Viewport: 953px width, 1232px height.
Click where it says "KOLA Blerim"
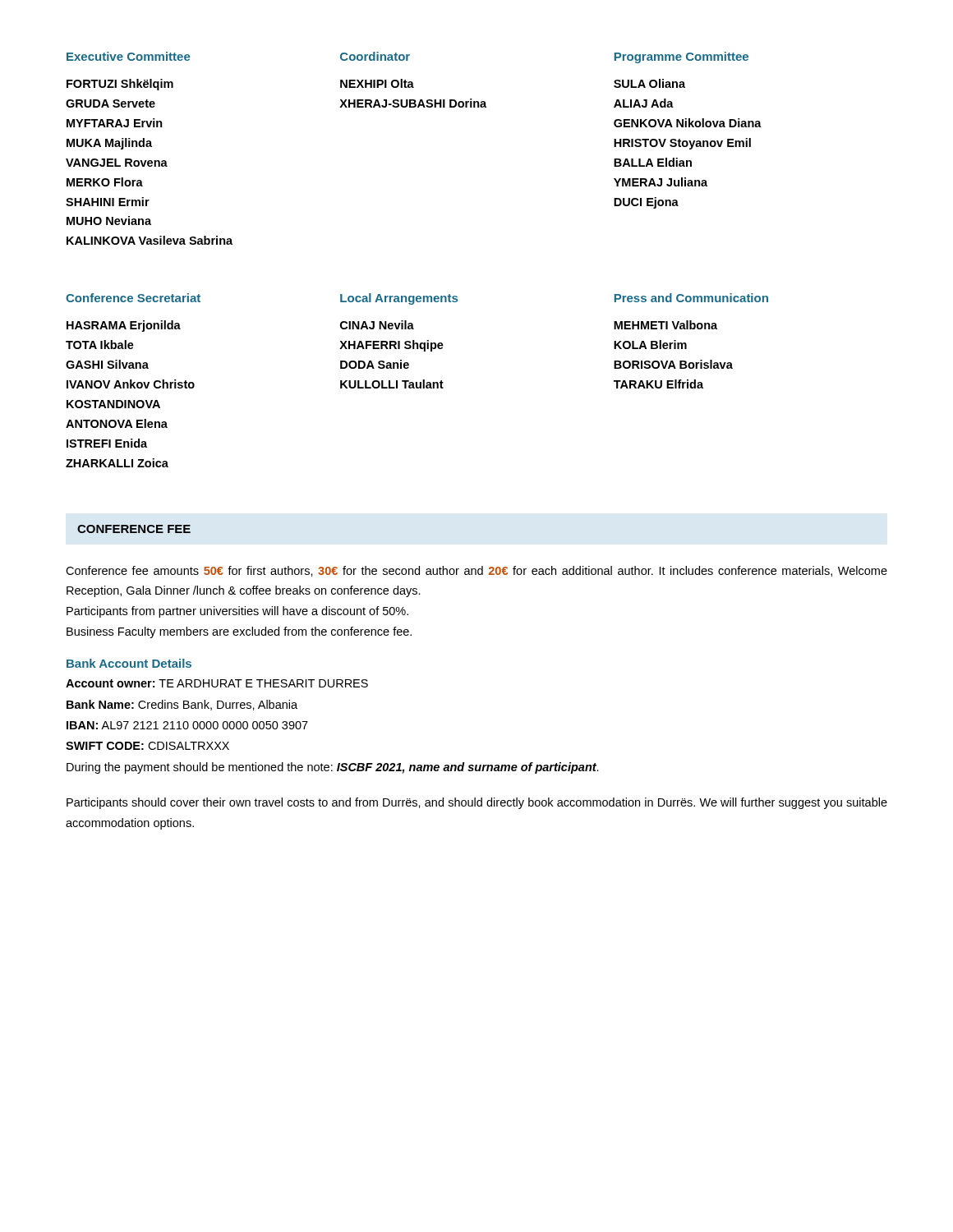tap(650, 345)
